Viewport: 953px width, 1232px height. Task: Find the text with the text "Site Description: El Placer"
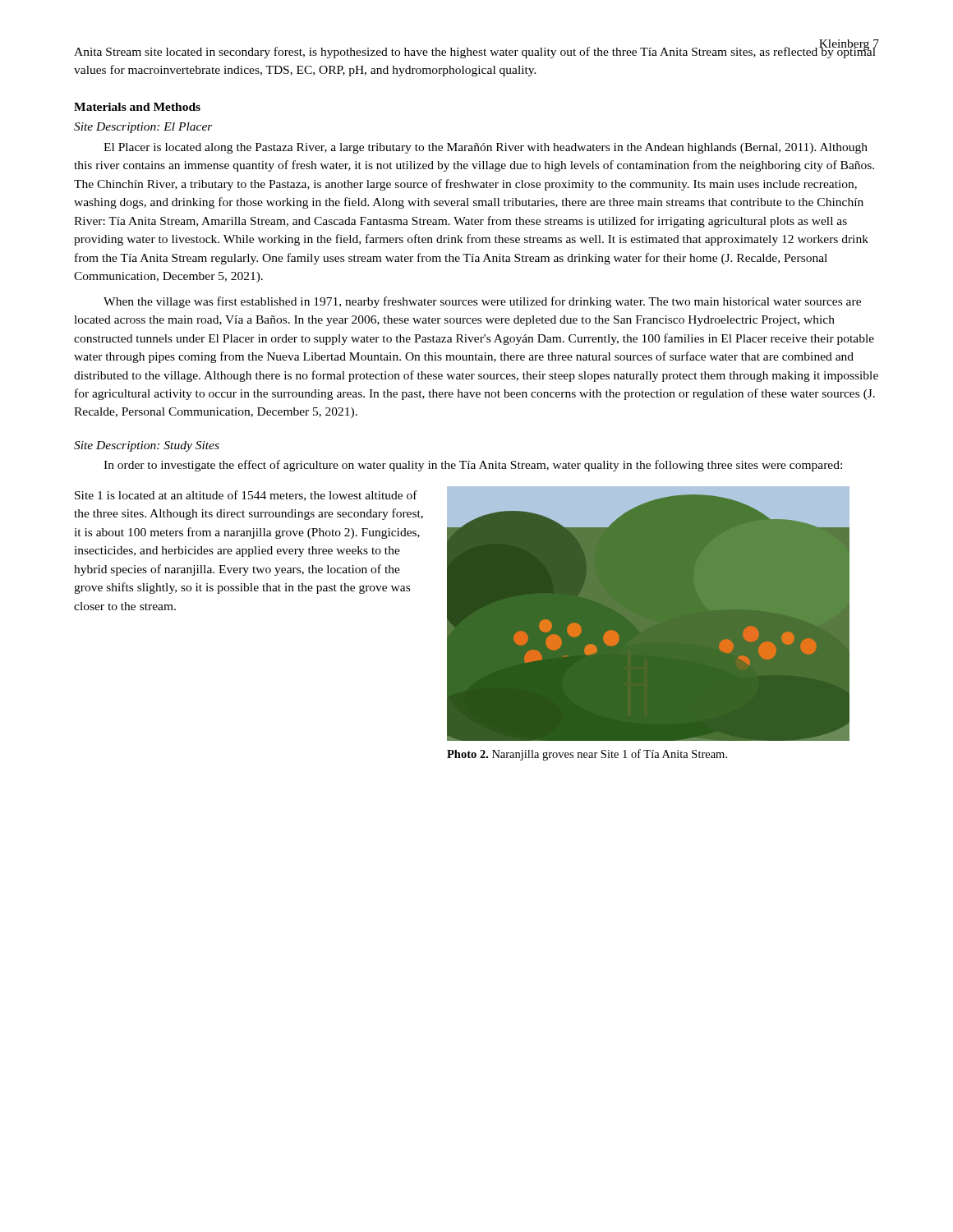tap(143, 126)
